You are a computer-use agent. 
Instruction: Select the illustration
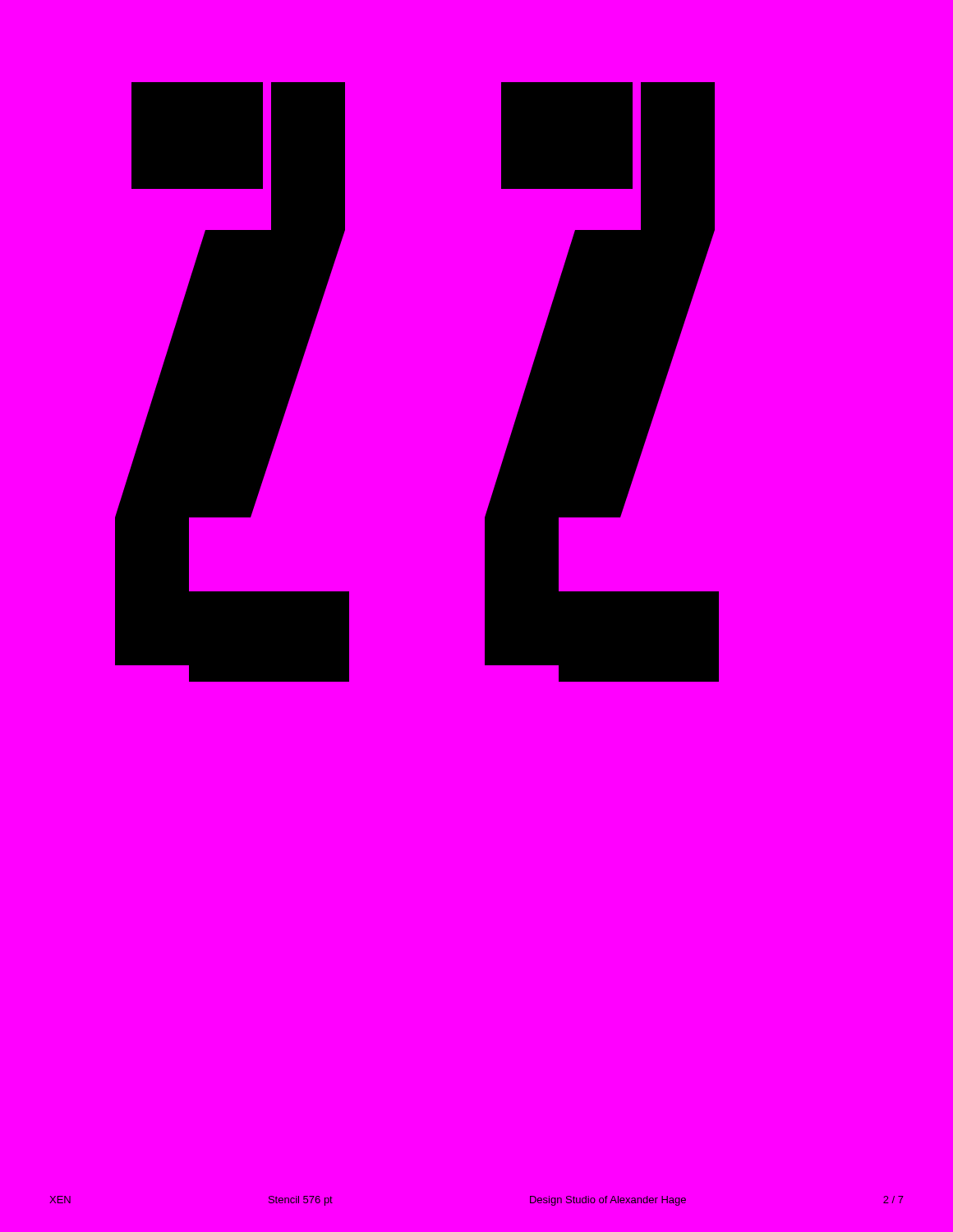pos(476,386)
